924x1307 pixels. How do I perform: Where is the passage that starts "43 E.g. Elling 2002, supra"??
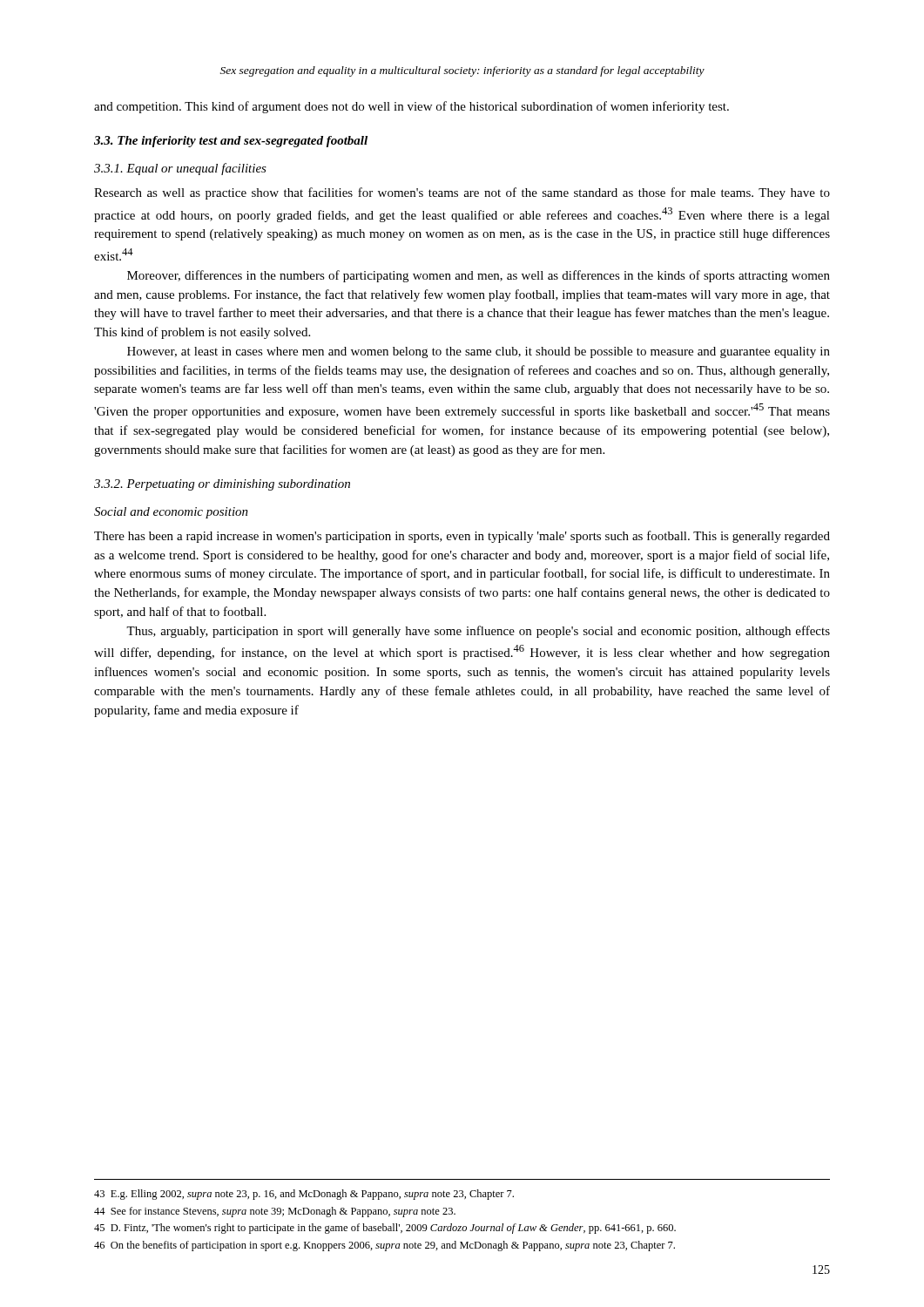(462, 1220)
